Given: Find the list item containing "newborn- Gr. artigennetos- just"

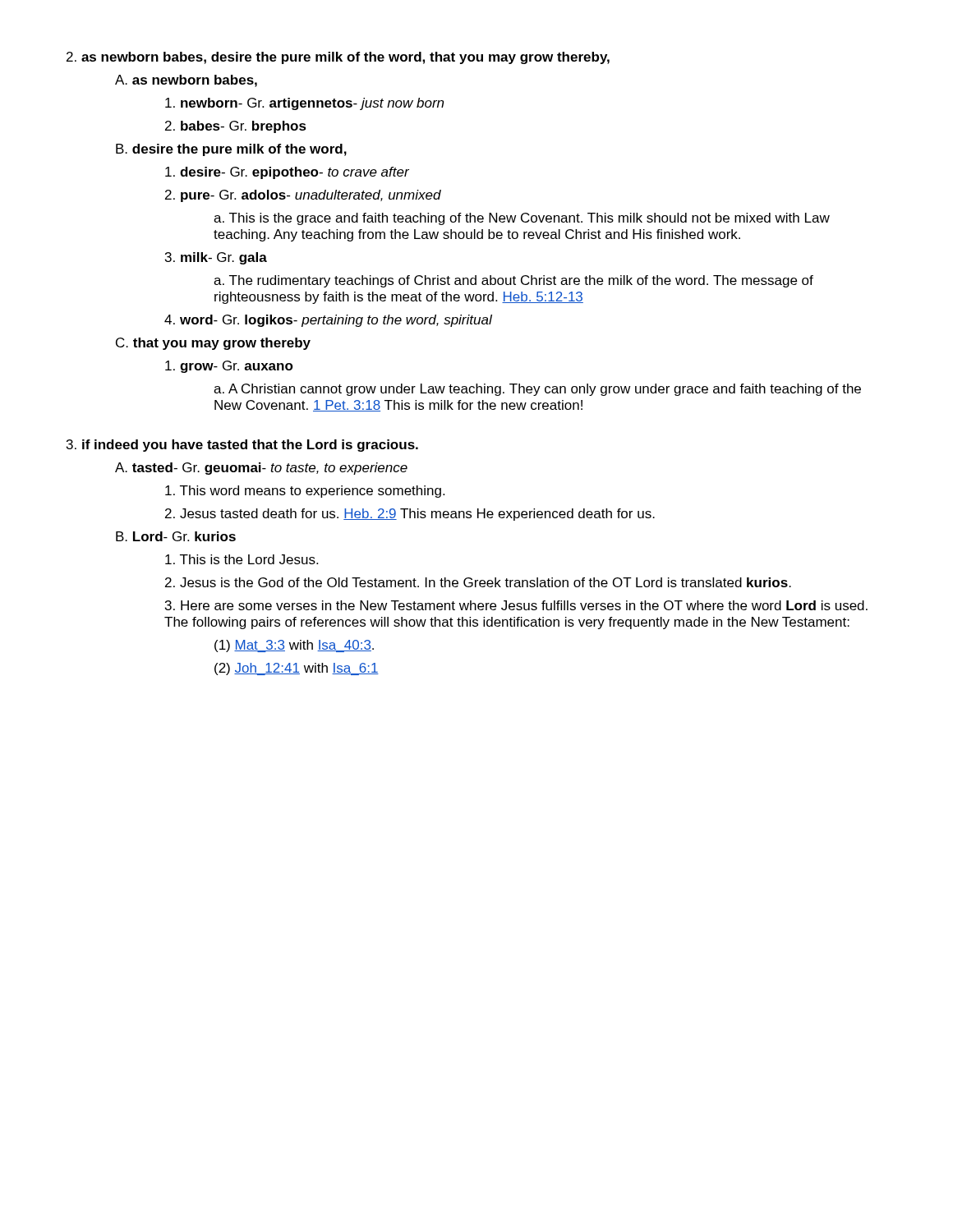Looking at the screenshot, I should tap(304, 103).
